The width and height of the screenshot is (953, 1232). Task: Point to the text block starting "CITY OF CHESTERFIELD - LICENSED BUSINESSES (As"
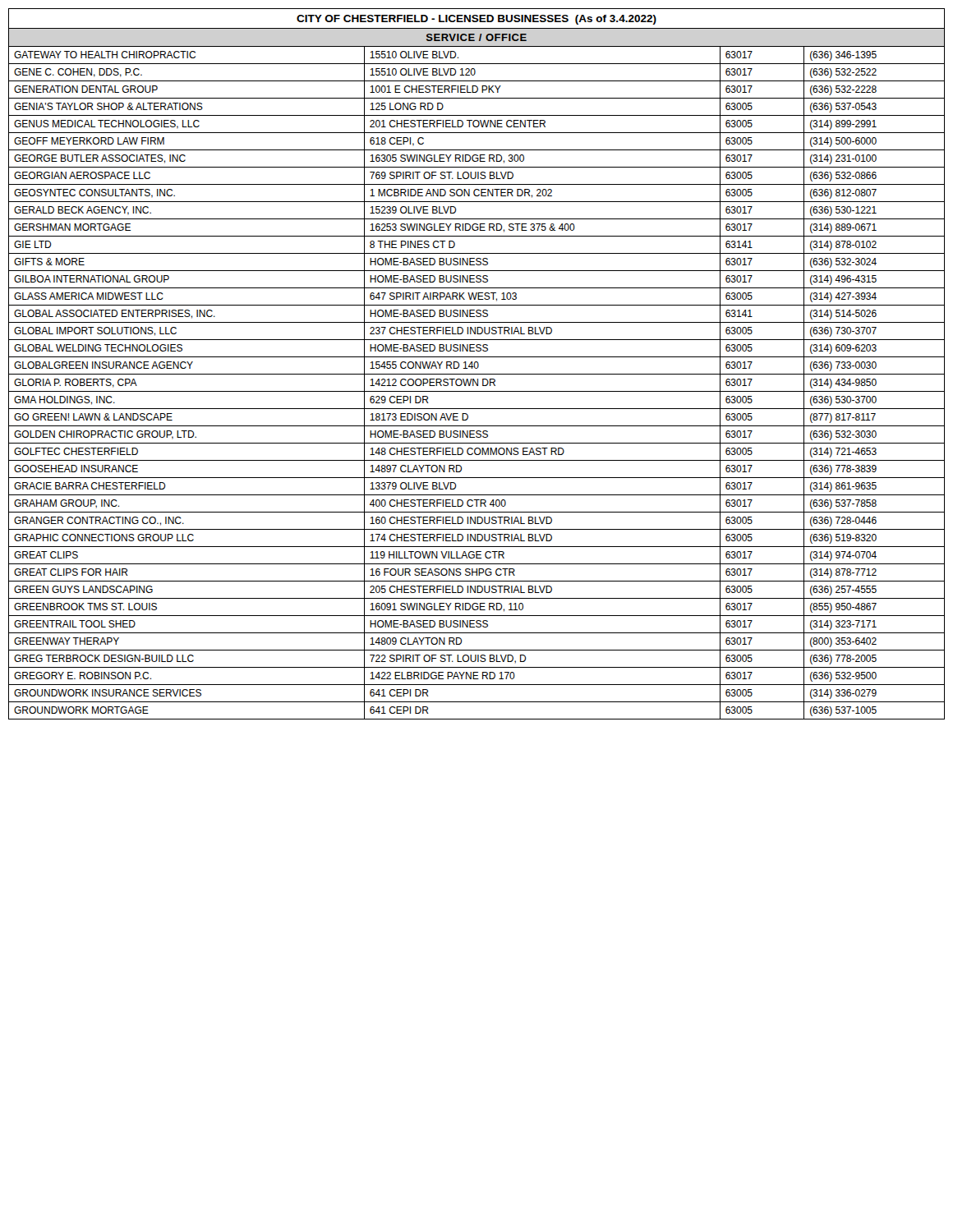tap(476, 28)
